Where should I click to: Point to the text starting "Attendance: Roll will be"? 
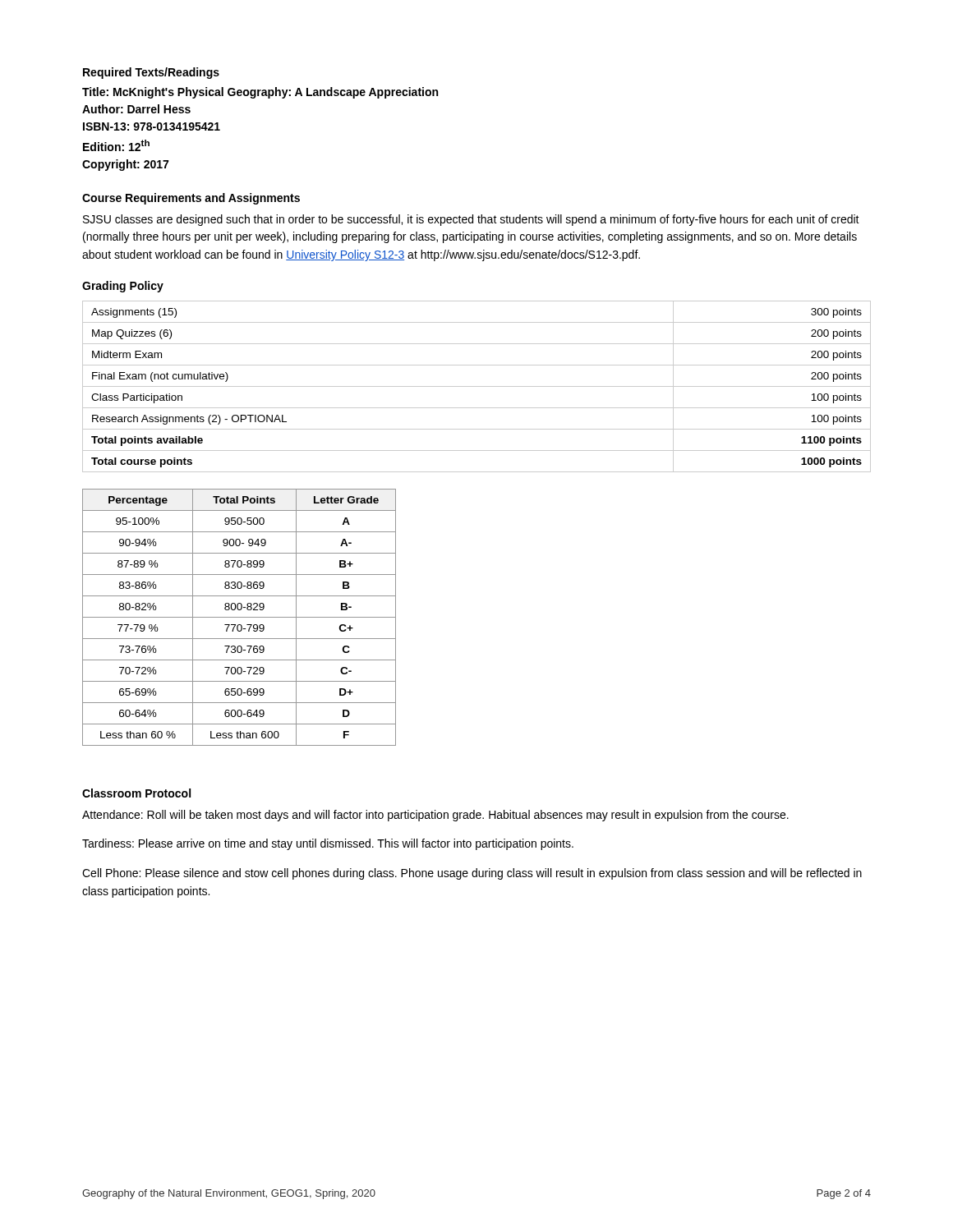436,815
